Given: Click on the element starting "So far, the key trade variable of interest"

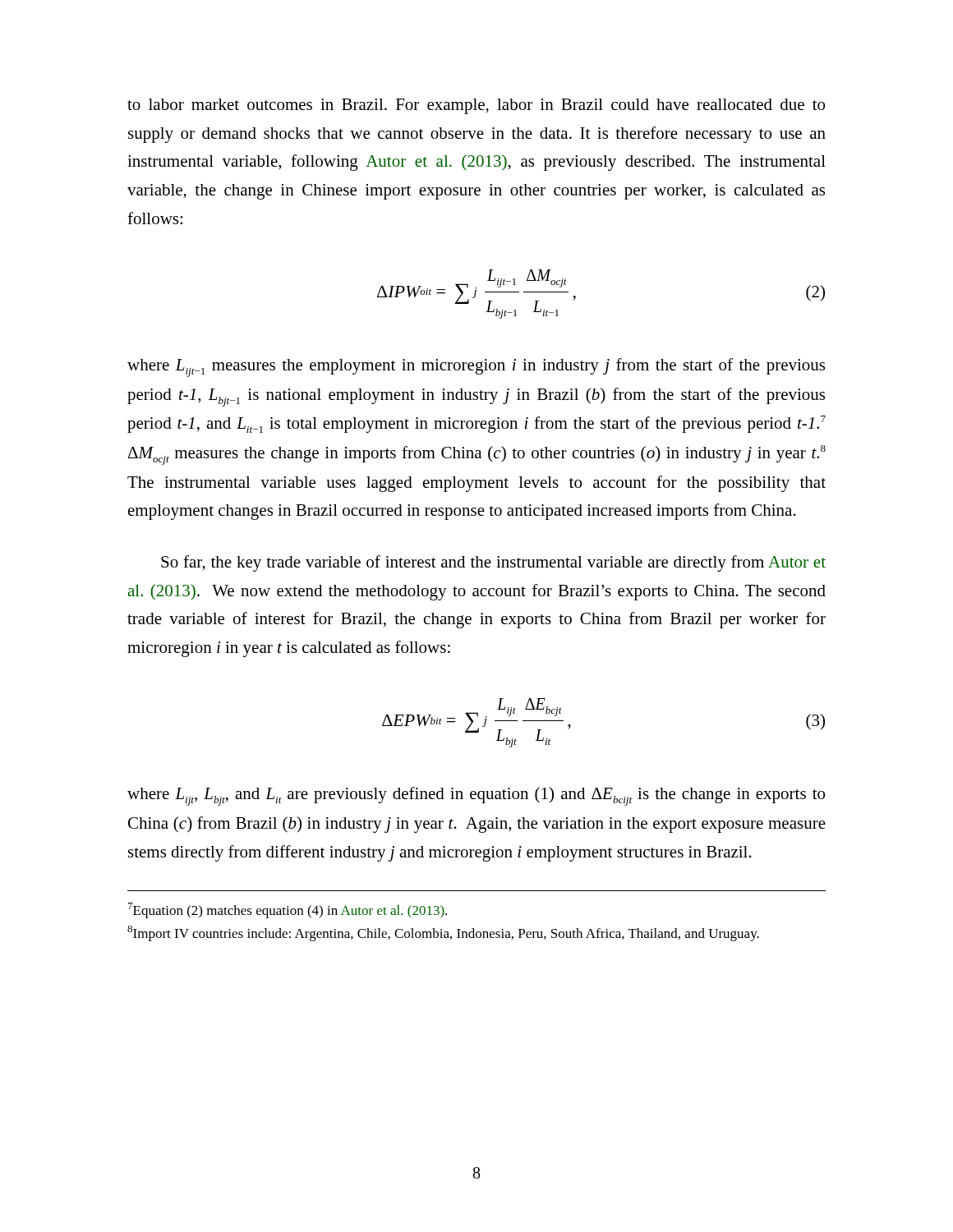Looking at the screenshot, I should pyautogui.click(x=476, y=604).
